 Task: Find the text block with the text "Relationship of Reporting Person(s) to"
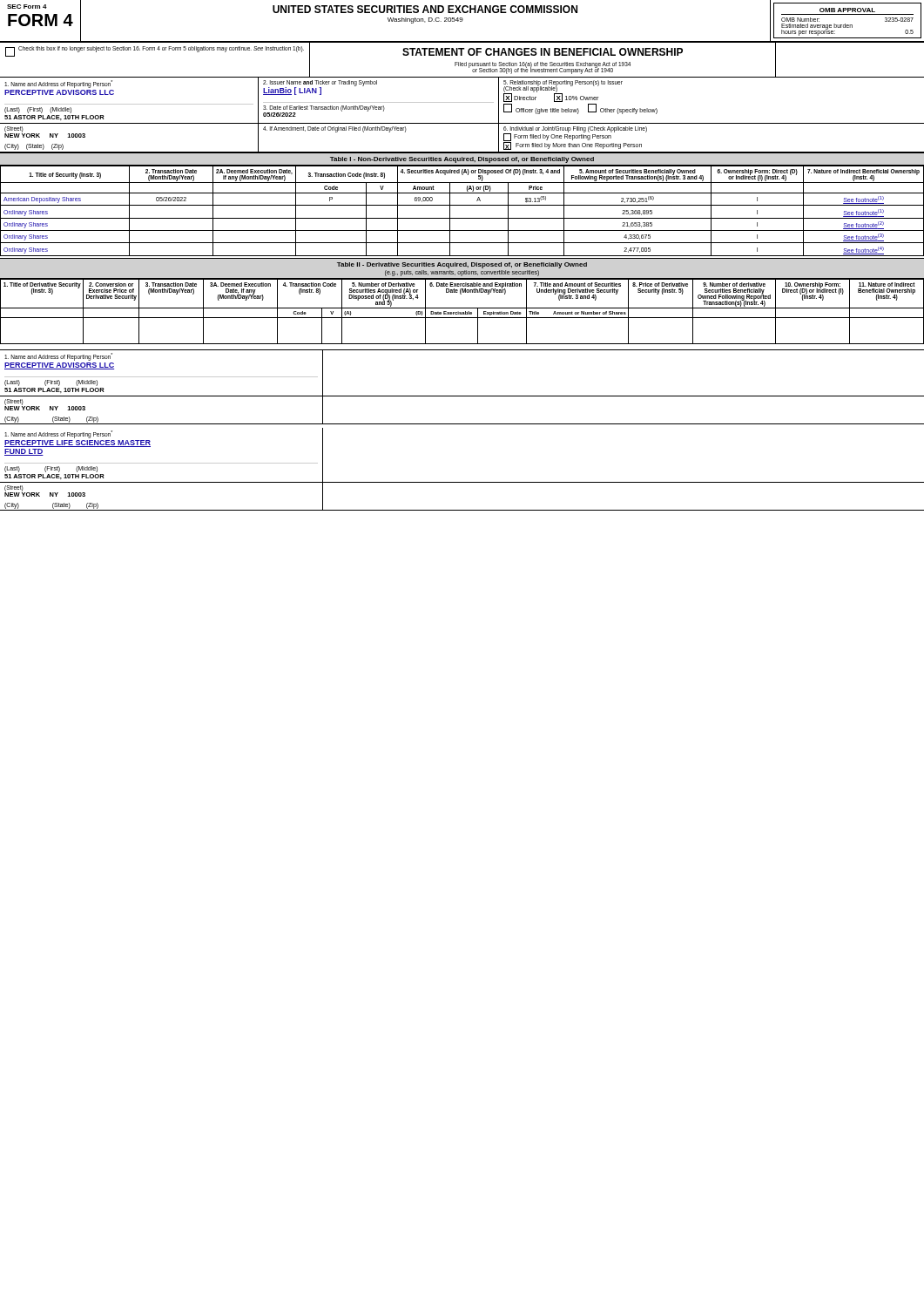[x=563, y=85]
